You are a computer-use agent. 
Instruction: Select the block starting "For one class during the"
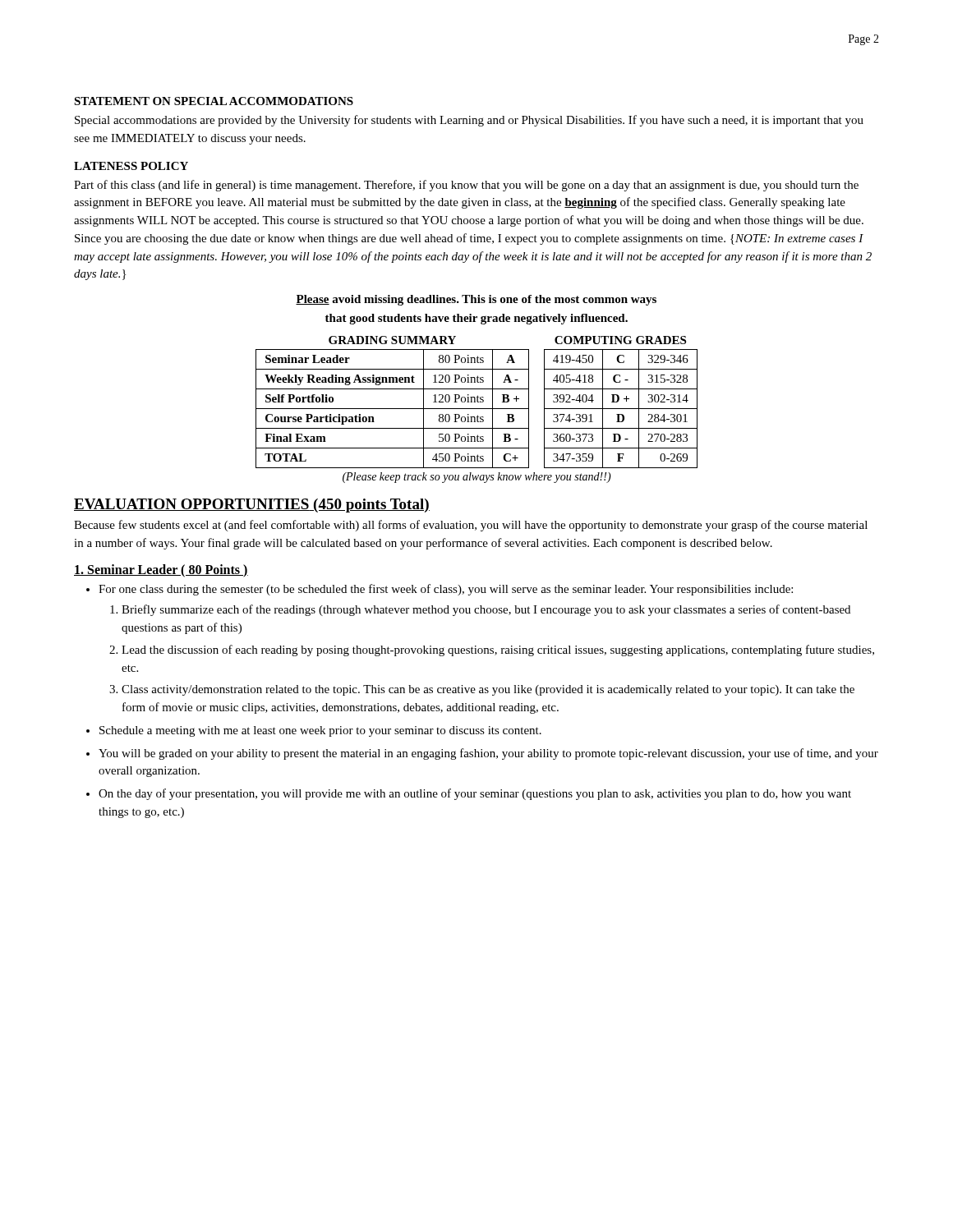489,649
